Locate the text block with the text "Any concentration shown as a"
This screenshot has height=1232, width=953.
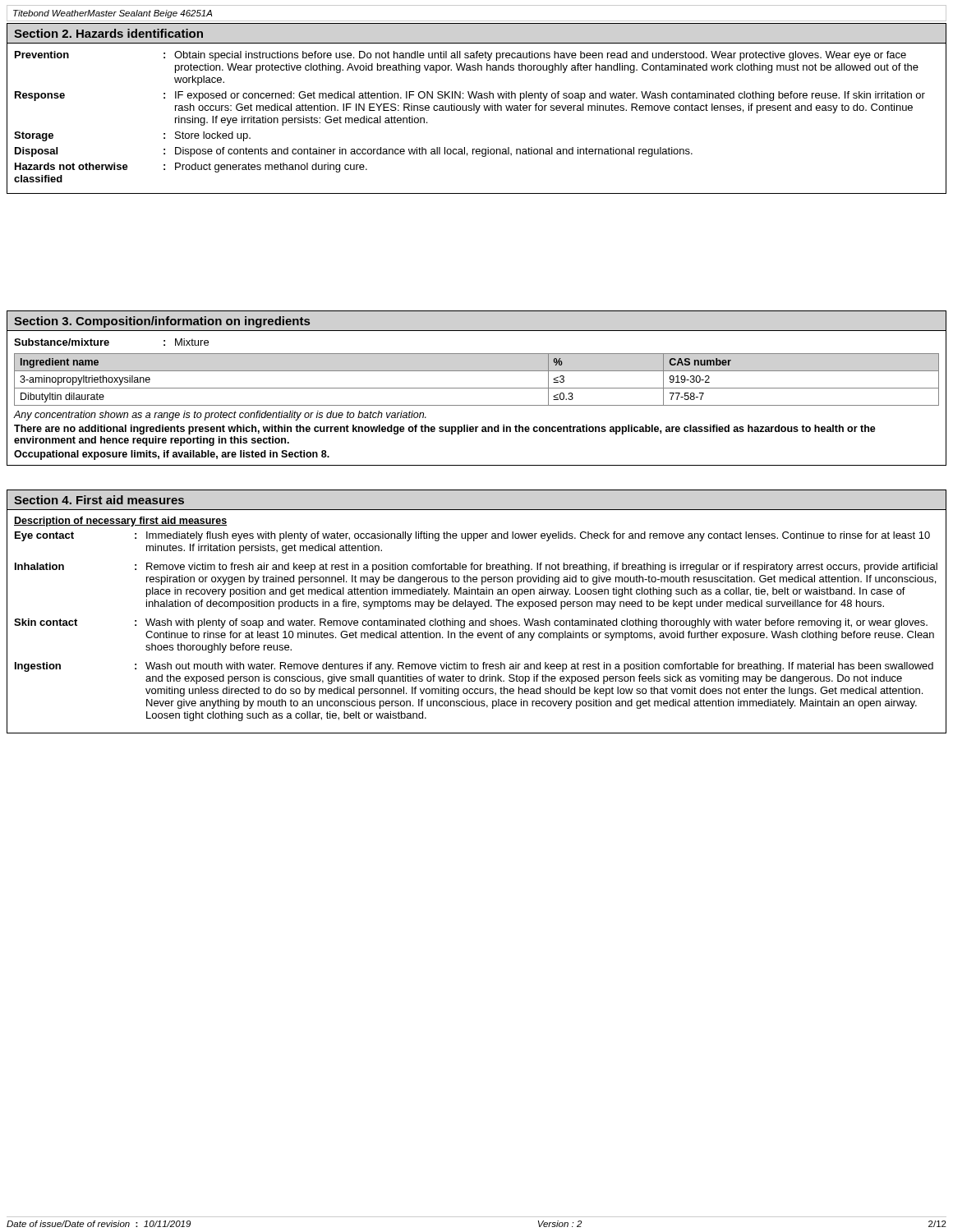coord(221,415)
